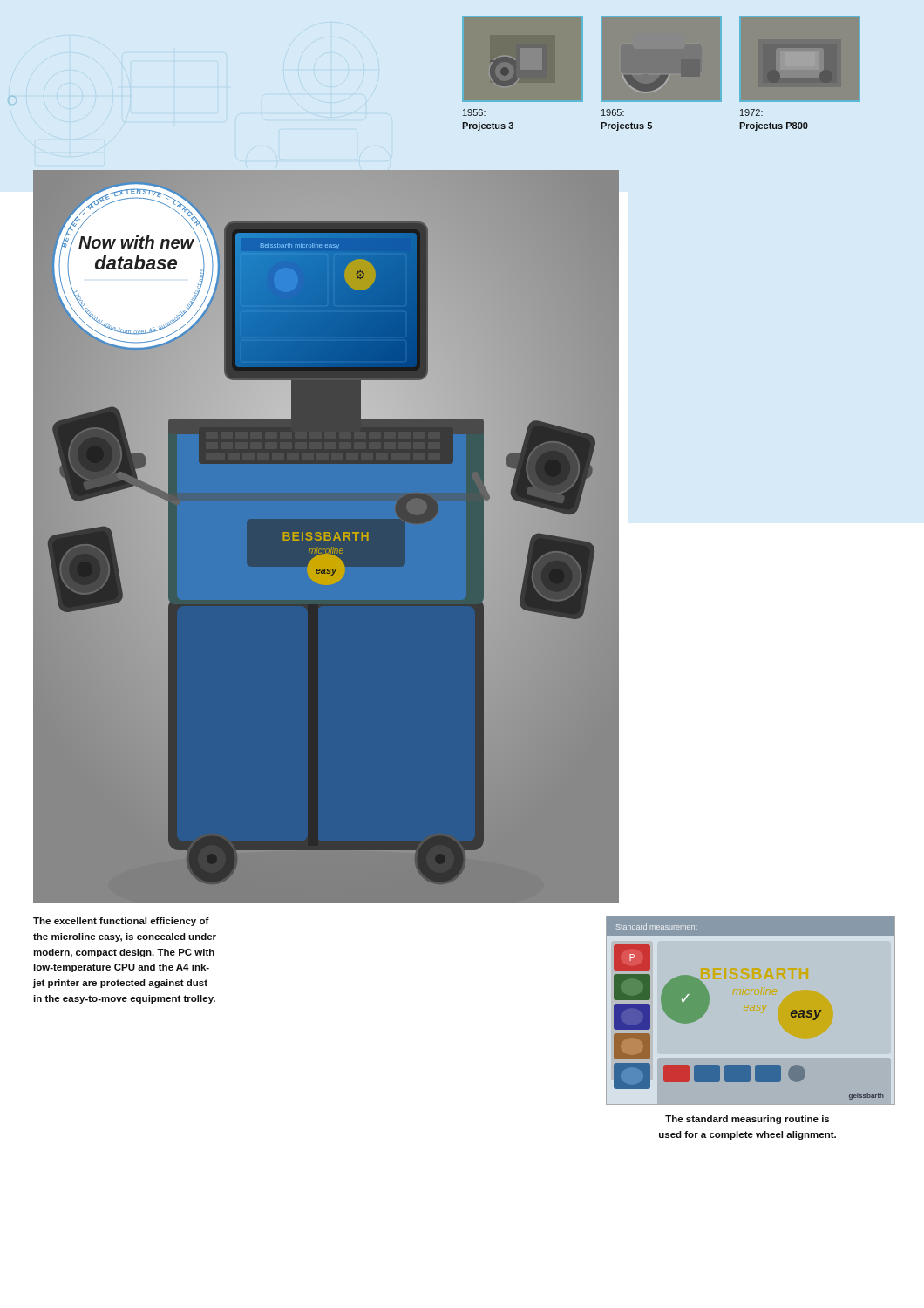924x1308 pixels.
Task: Select the region starting "1965:Projectus 5"
Action: [x=626, y=119]
